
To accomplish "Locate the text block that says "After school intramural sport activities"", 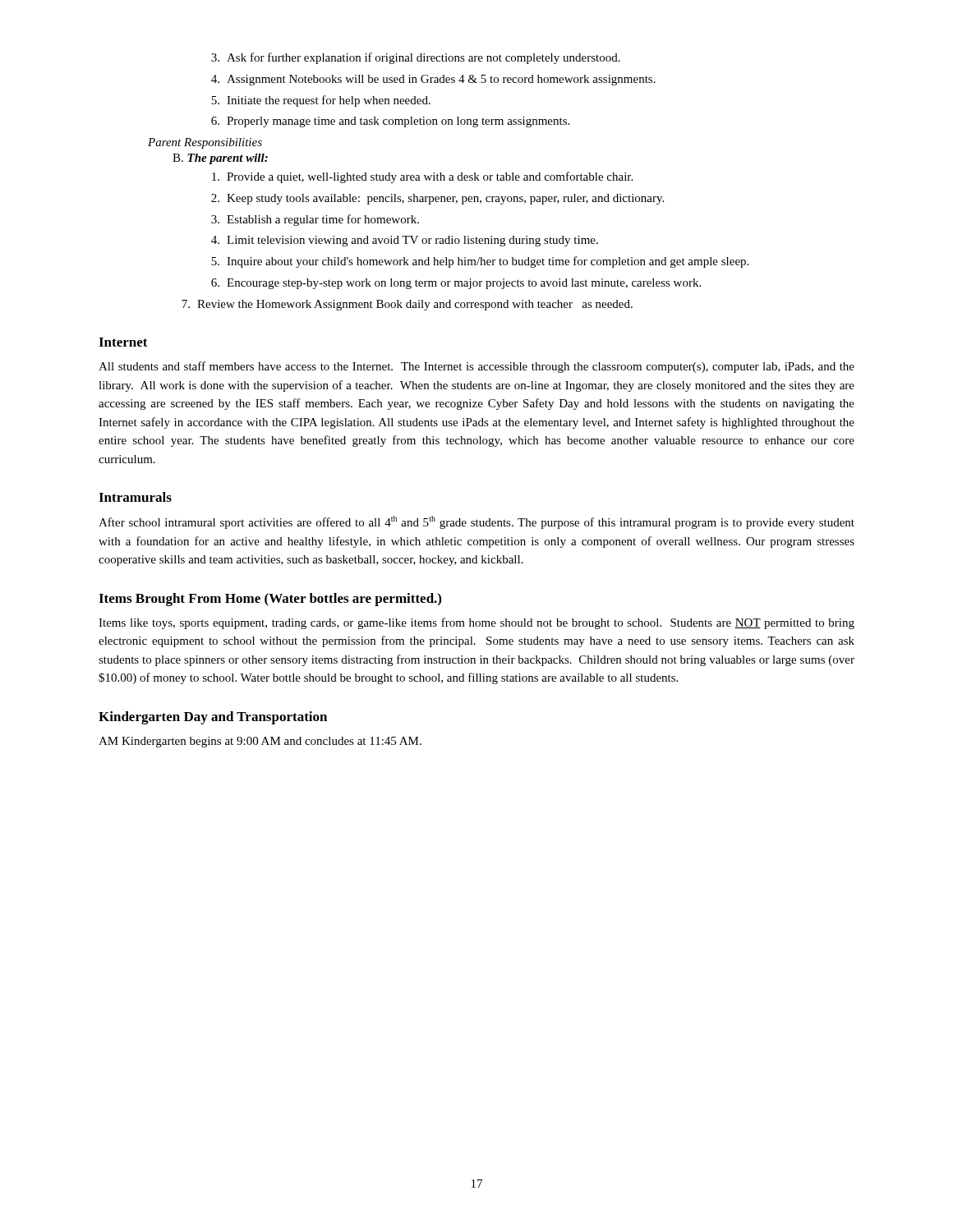I will coord(476,540).
